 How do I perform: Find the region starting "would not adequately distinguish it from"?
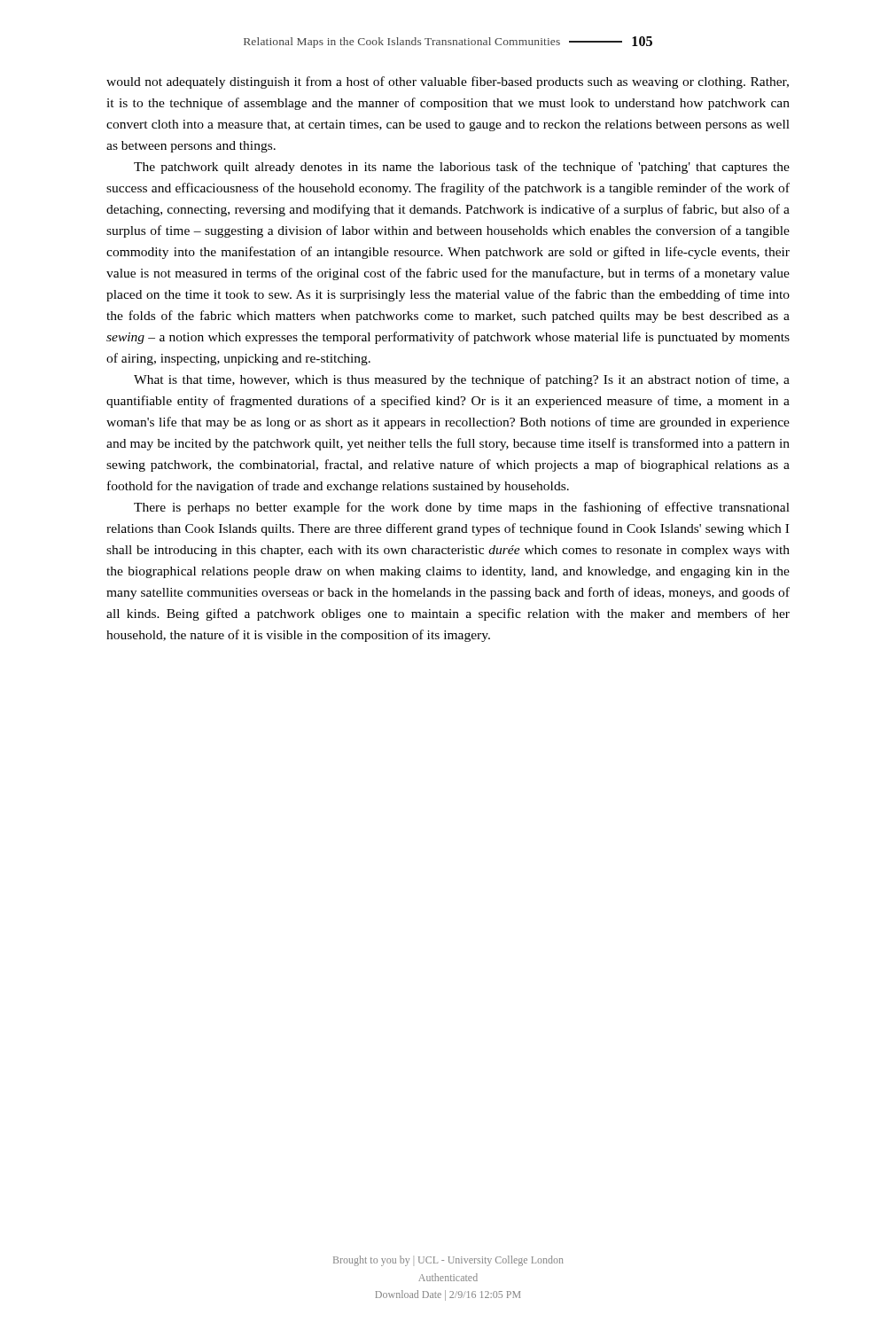tap(448, 114)
